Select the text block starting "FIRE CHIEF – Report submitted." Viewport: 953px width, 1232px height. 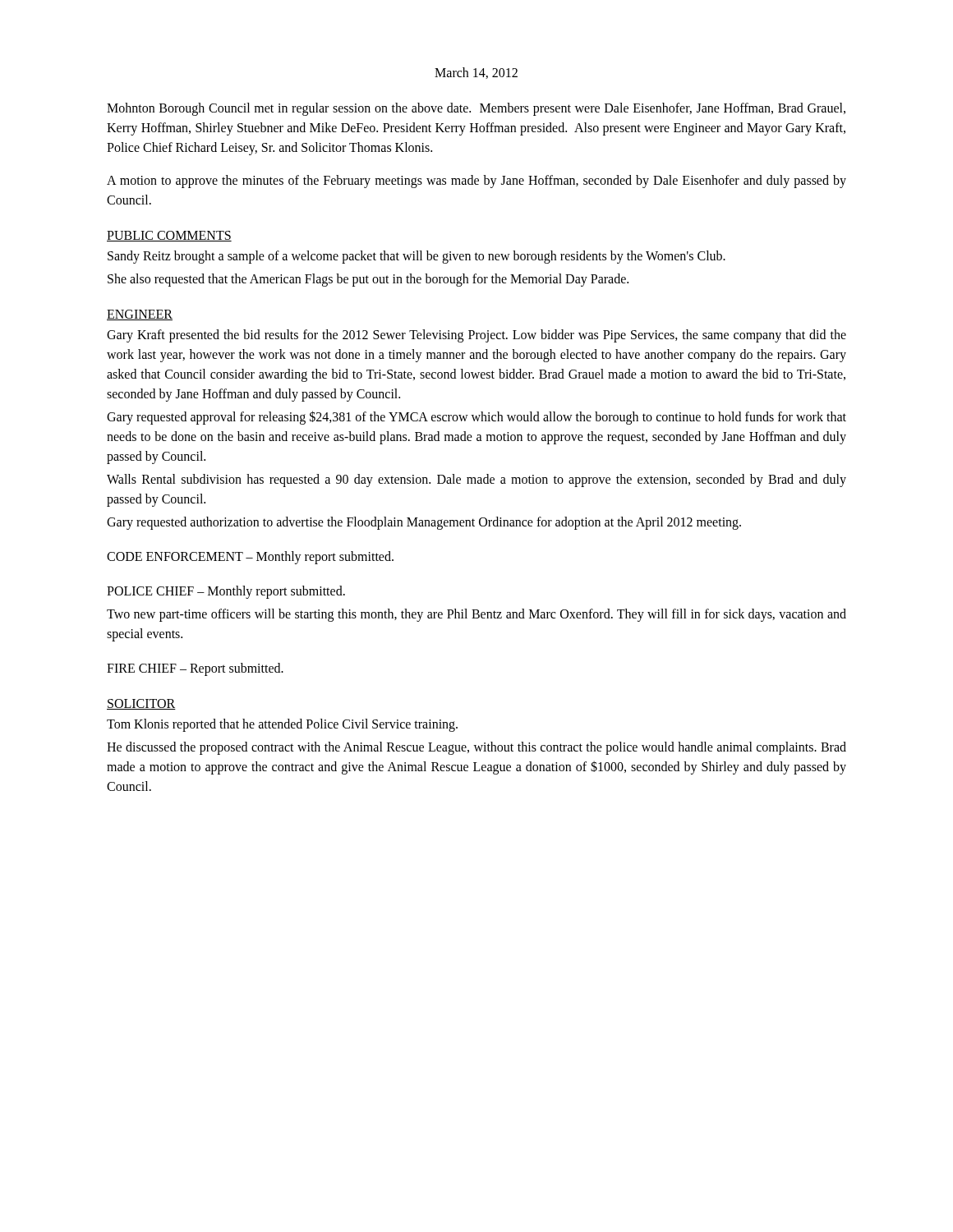[x=195, y=668]
